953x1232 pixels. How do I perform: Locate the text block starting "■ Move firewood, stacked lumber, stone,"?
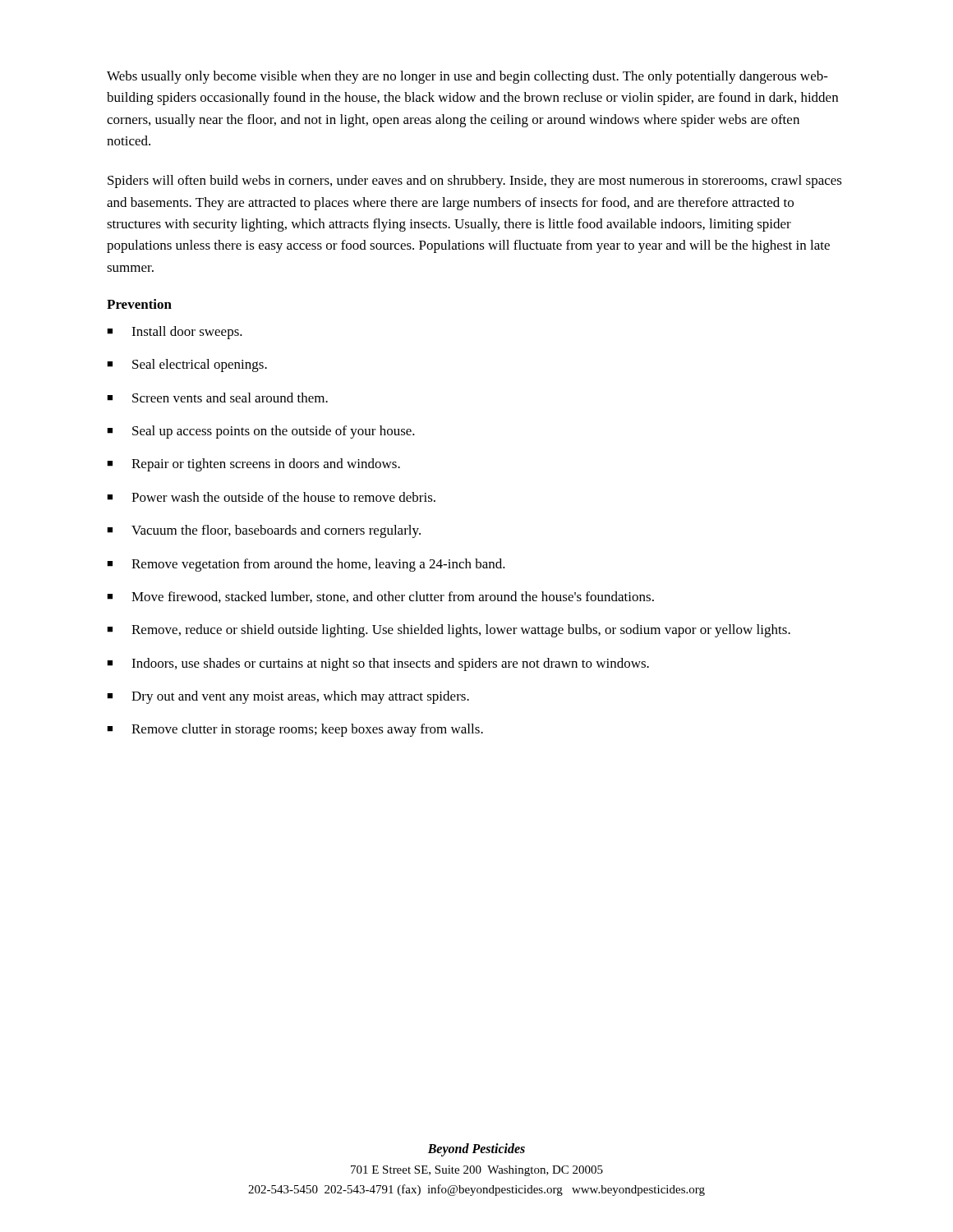[x=476, y=597]
